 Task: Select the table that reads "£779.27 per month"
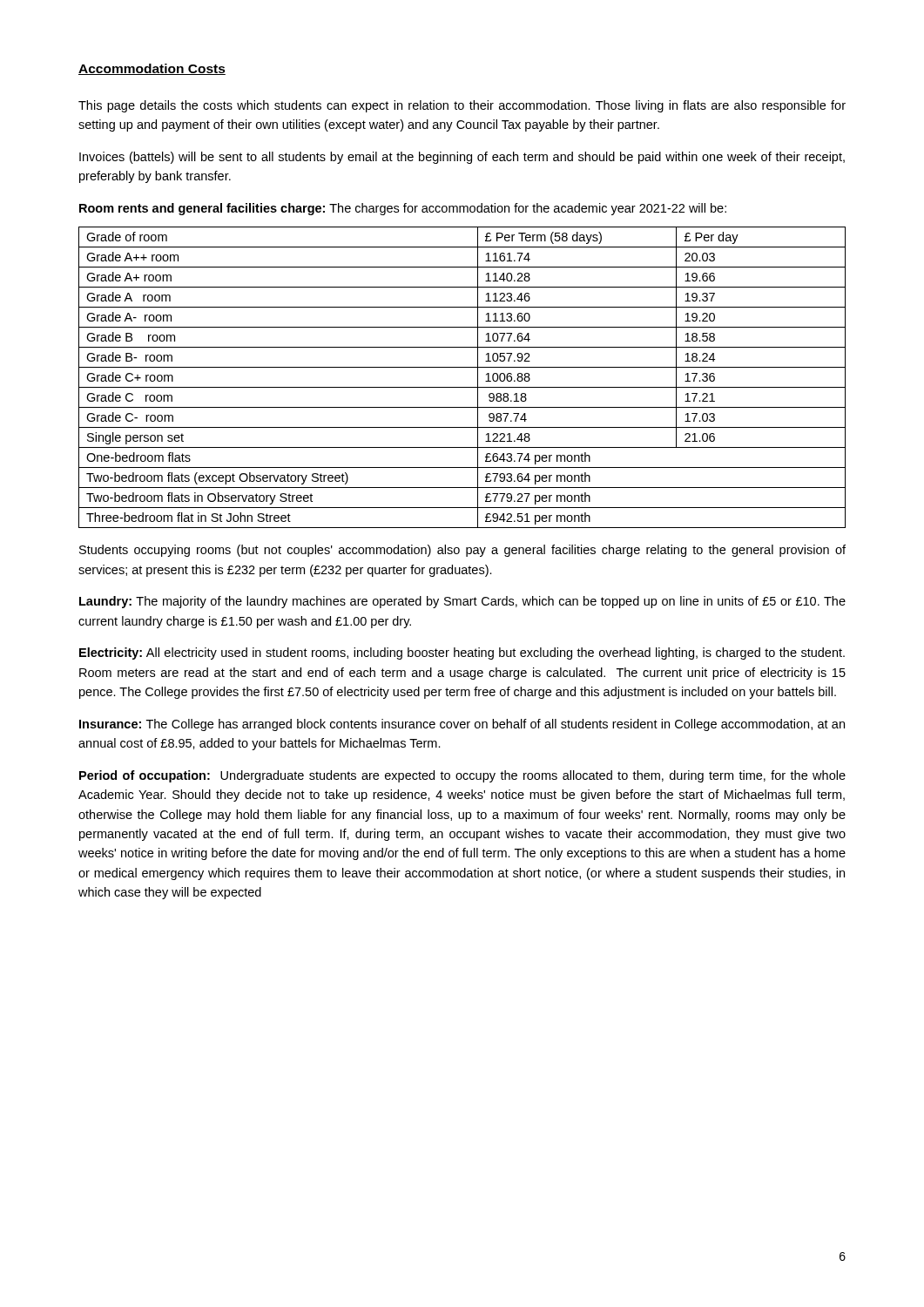[x=462, y=378]
